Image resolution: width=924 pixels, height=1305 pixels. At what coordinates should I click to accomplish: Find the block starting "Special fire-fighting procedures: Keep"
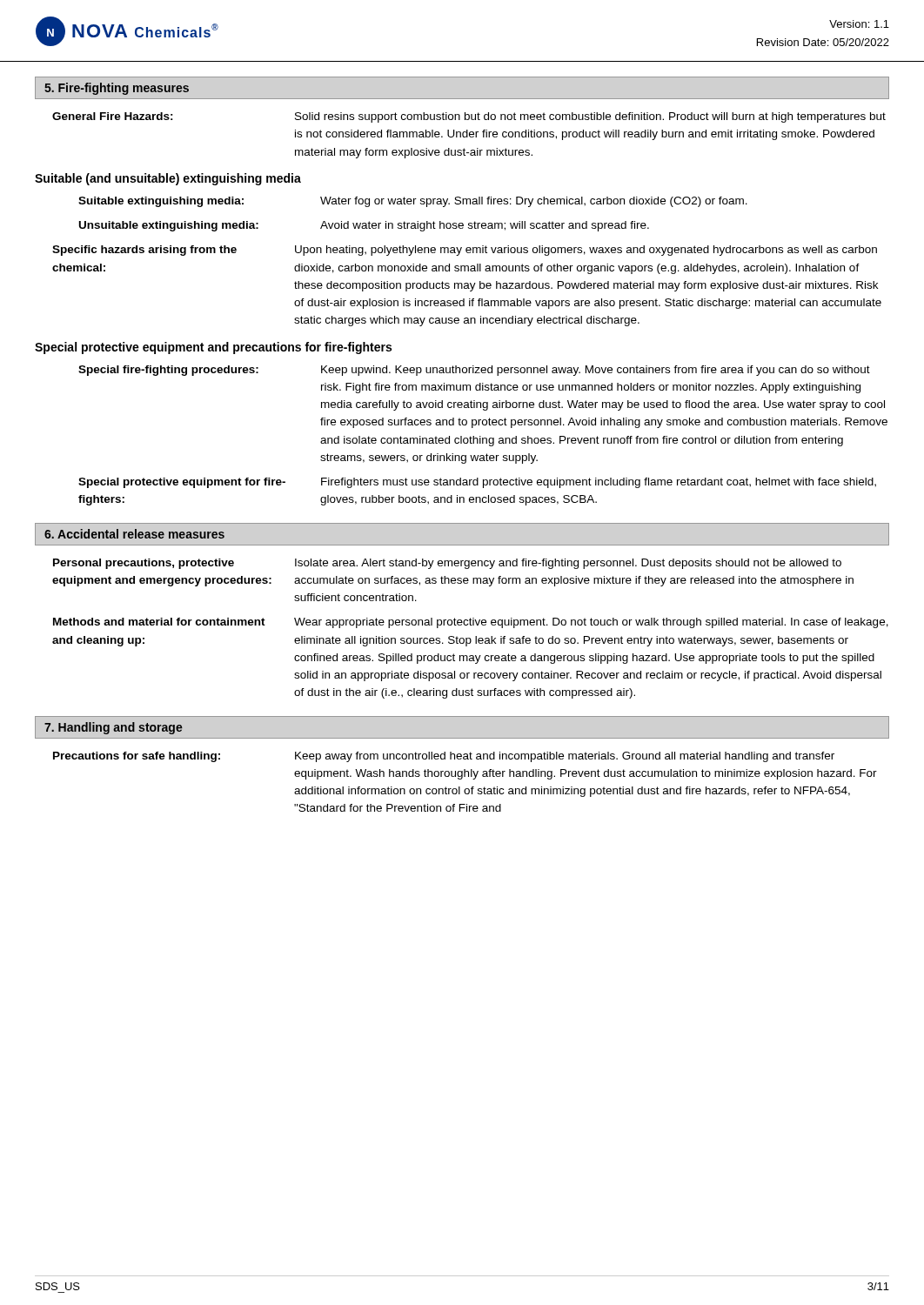click(462, 413)
